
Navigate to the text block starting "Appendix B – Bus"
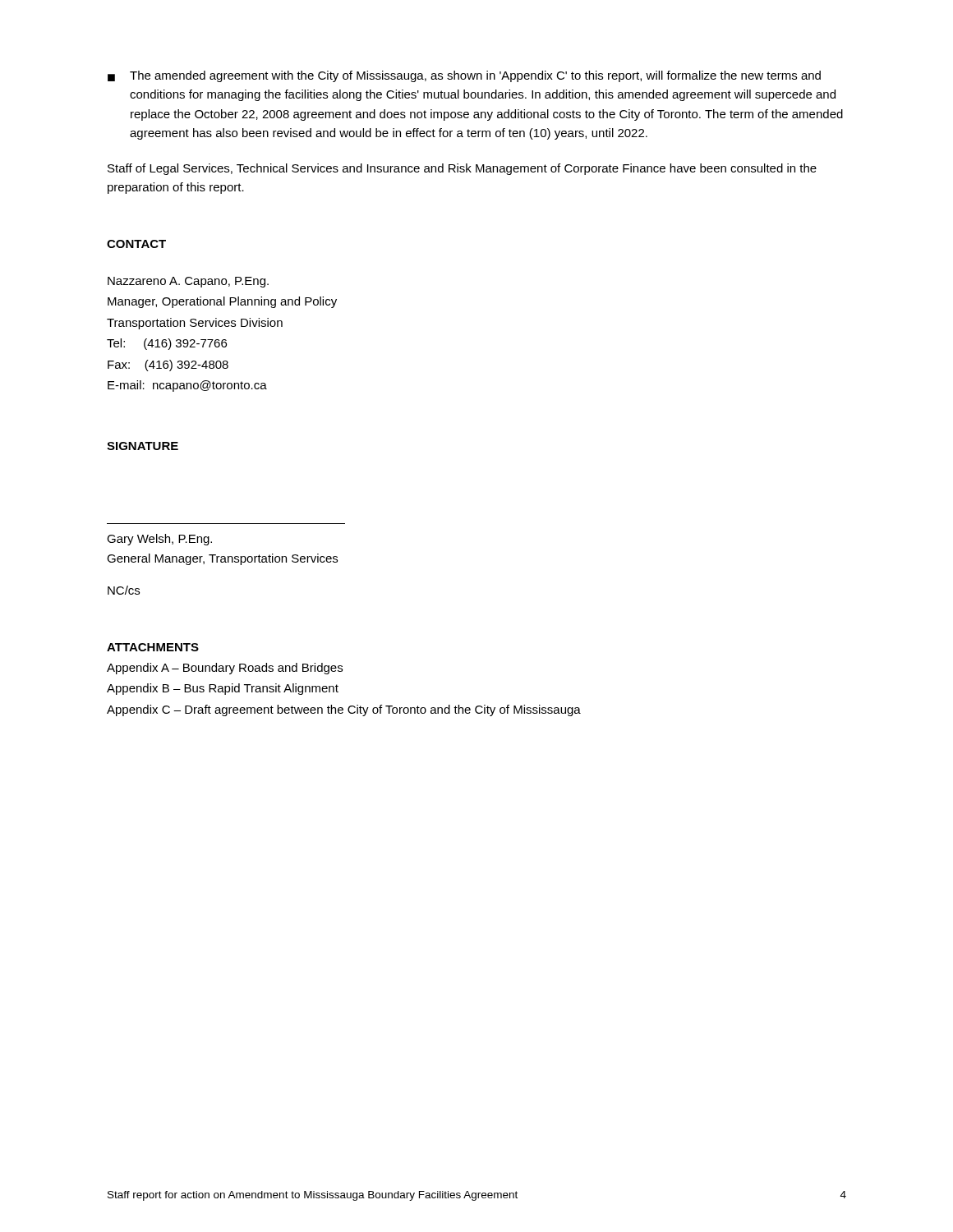tap(223, 688)
